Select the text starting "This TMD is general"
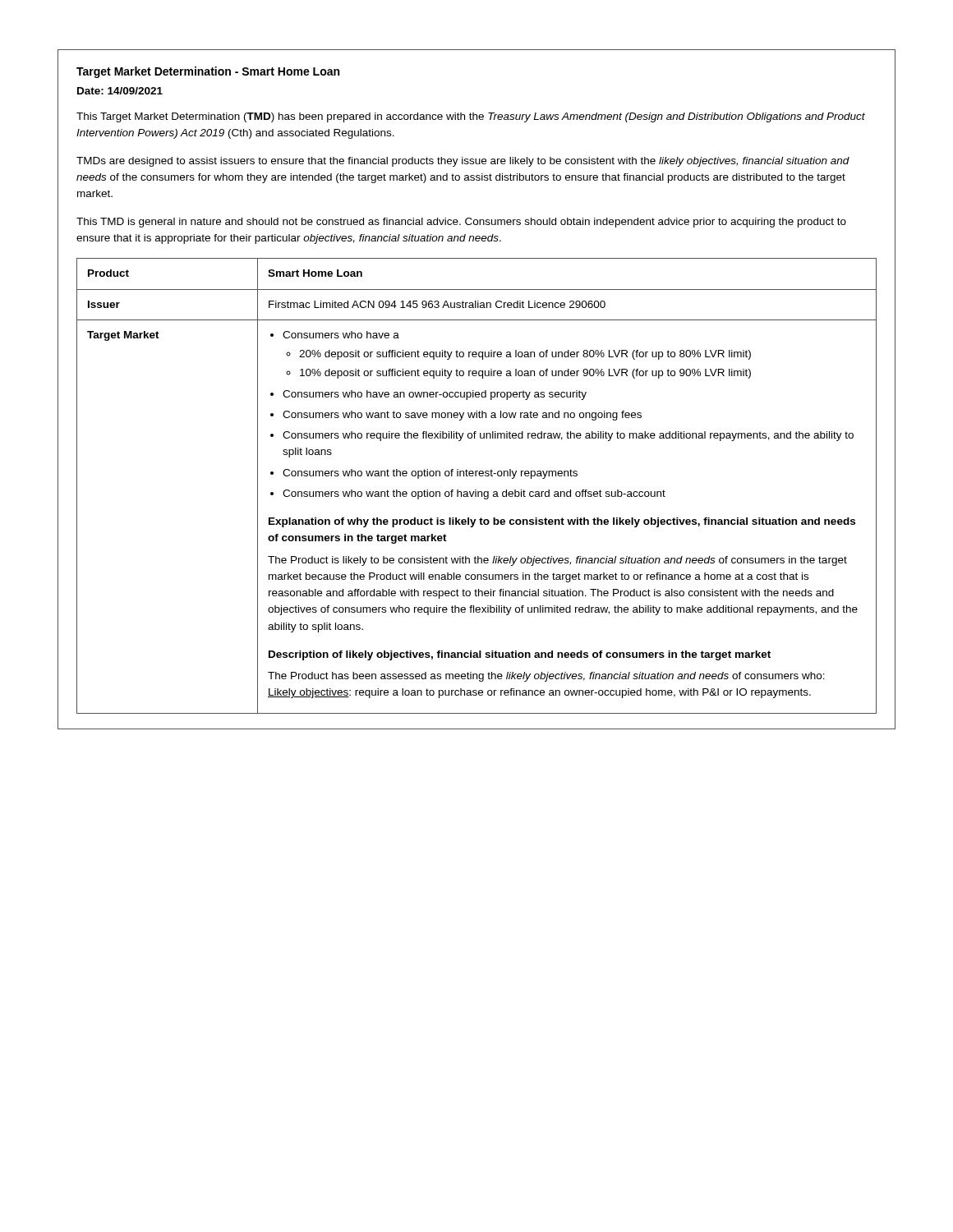This screenshot has width=953, height=1232. pyautogui.click(x=476, y=230)
